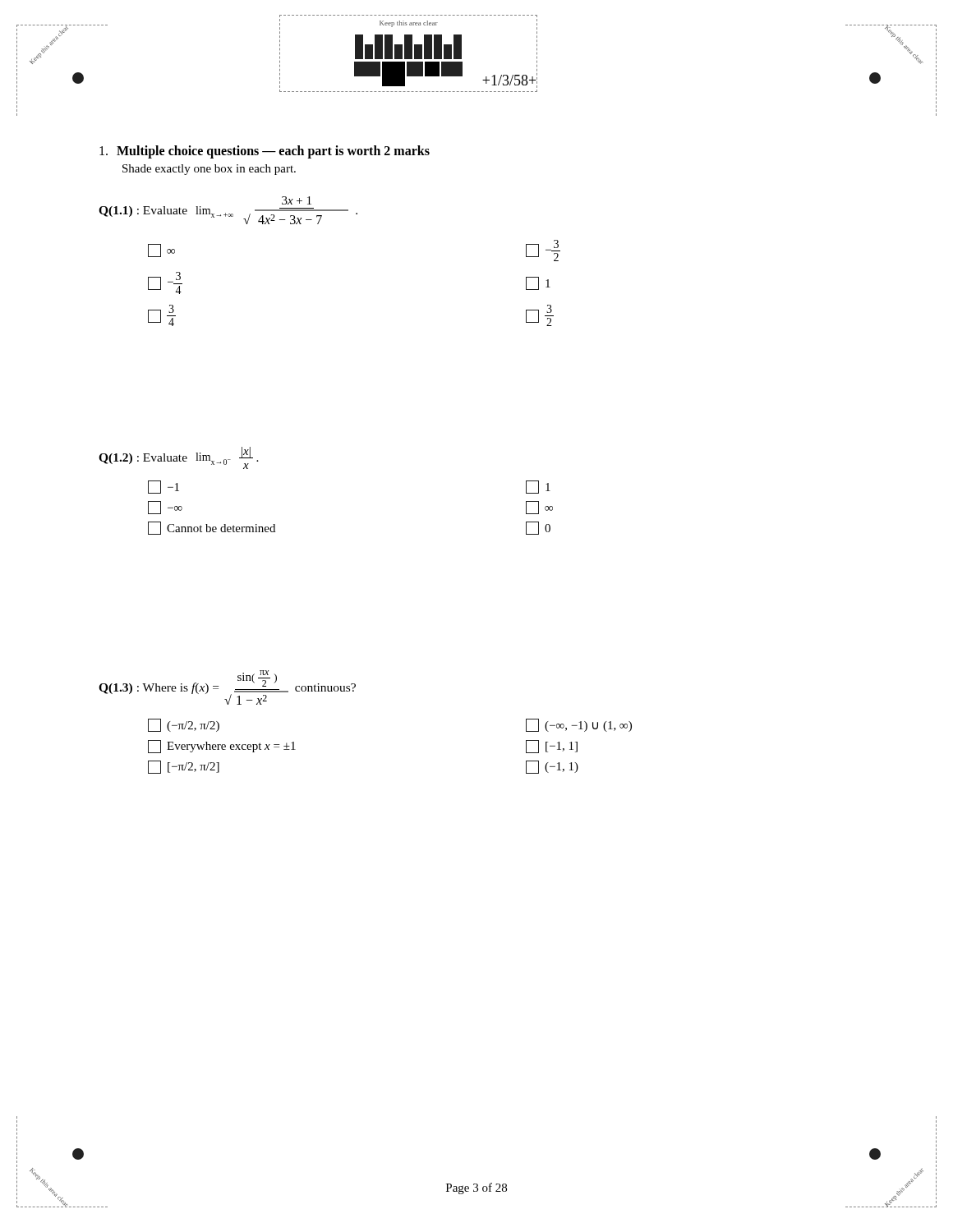The width and height of the screenshot is (953, 1232).
Task: Point to the formula beginning "Q(1.1) : Evaluate limx→+∞ 3x +"
Action: (x=228, y=210)
